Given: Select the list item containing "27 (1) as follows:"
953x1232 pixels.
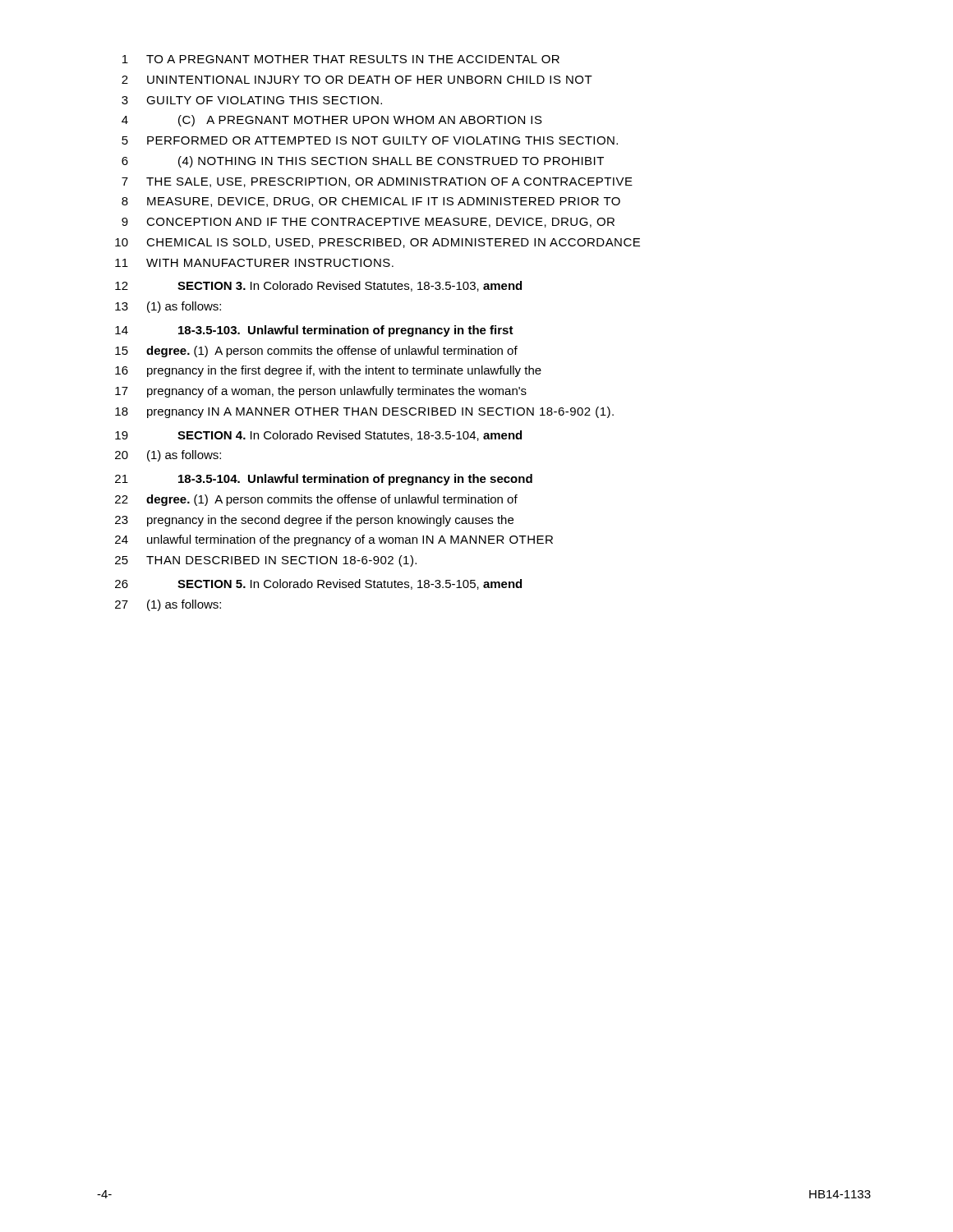Looking at the screenshot, I should click(168, 605).
